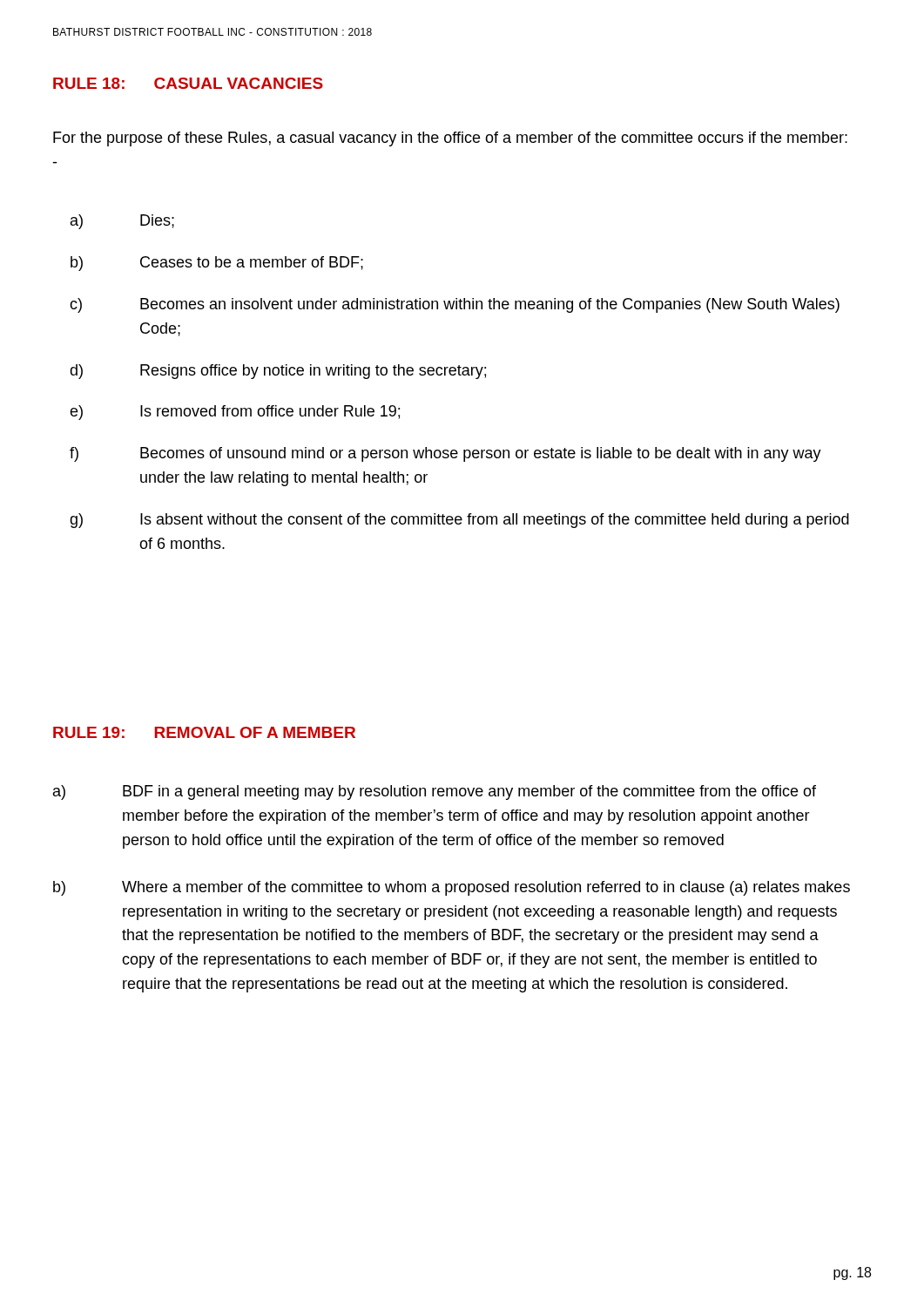Locate the list item containing "a) BDF in a"

(453, 816)
